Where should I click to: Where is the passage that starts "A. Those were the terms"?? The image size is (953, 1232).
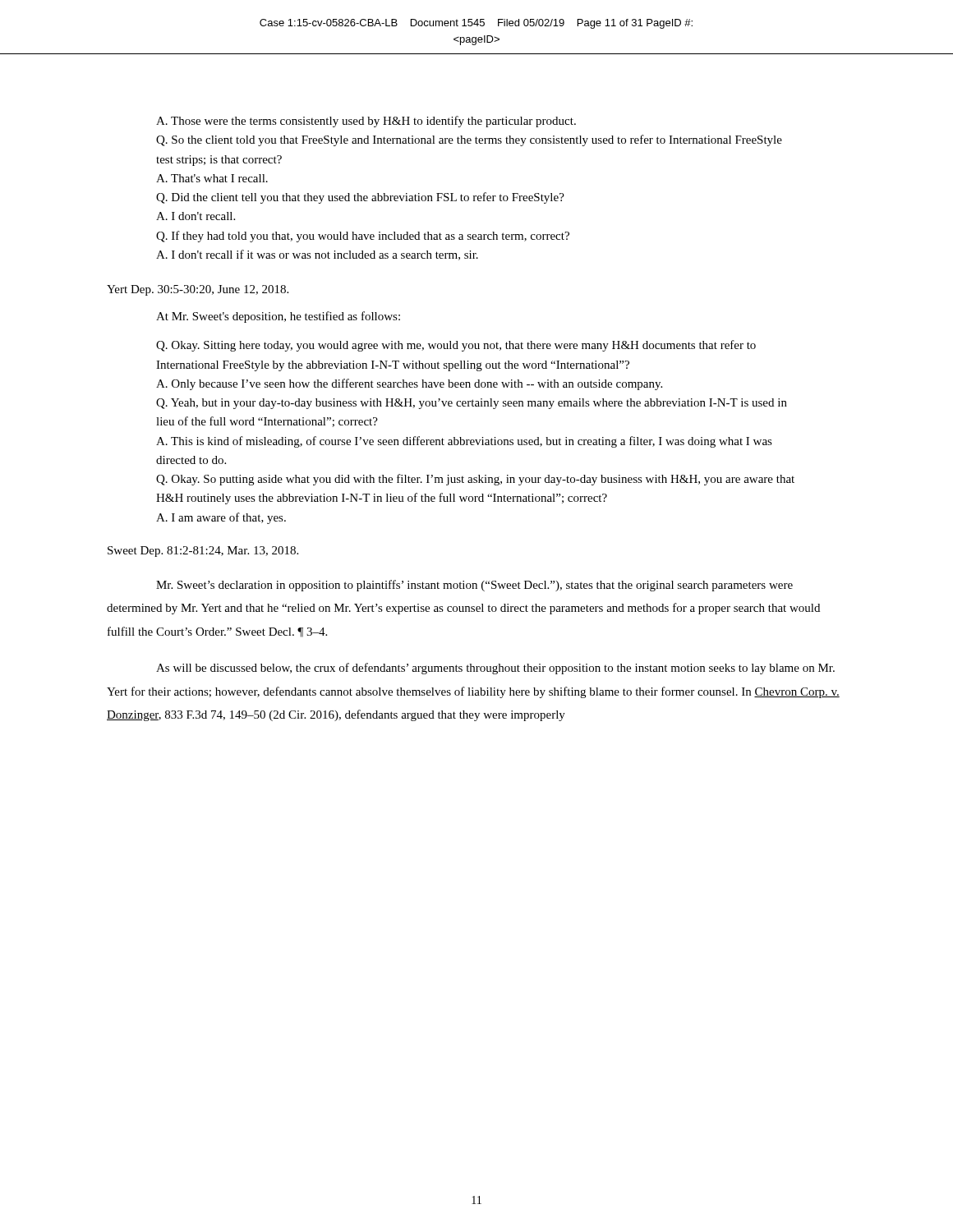click(469, 188)
